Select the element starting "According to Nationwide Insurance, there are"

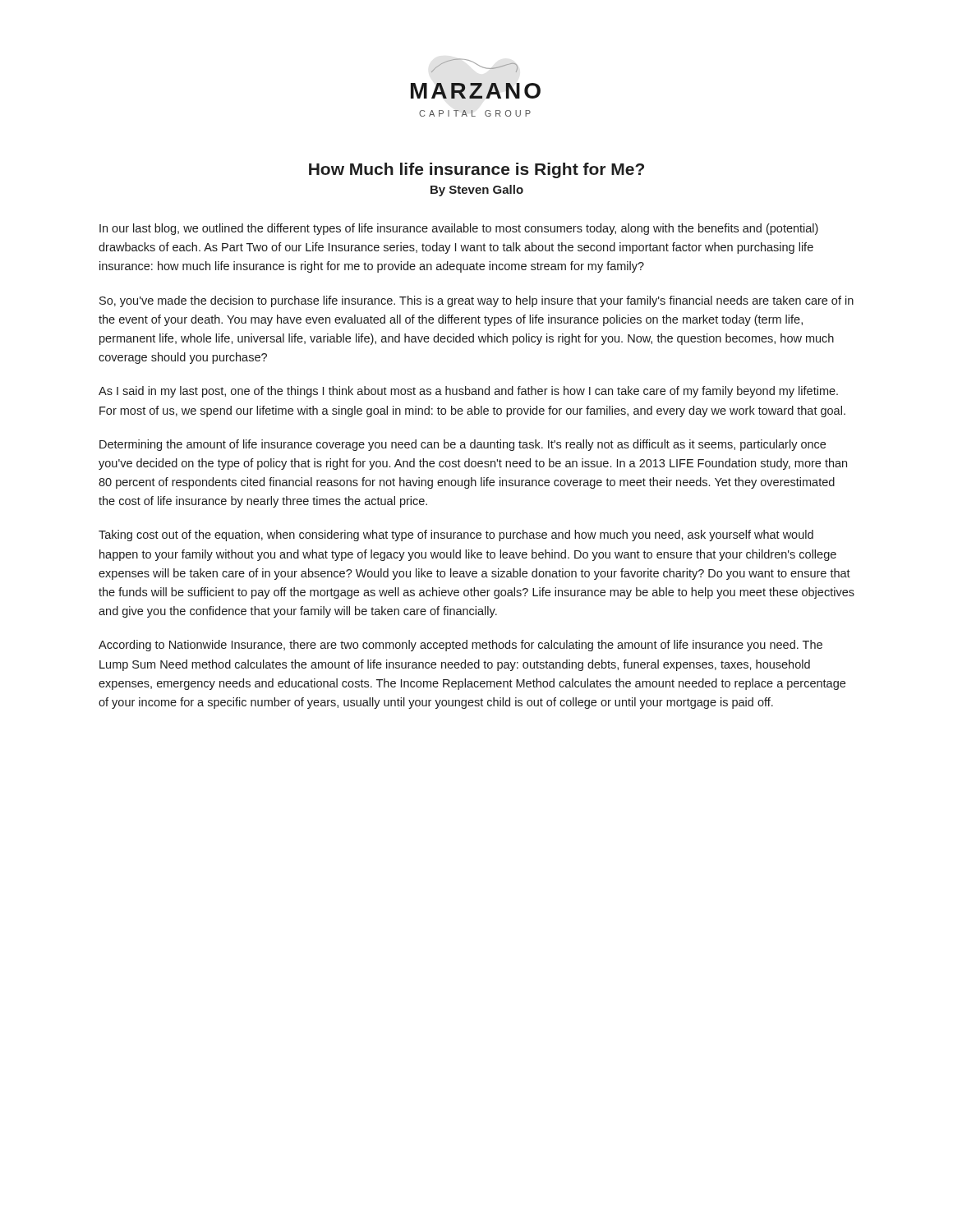click(472, 674)
